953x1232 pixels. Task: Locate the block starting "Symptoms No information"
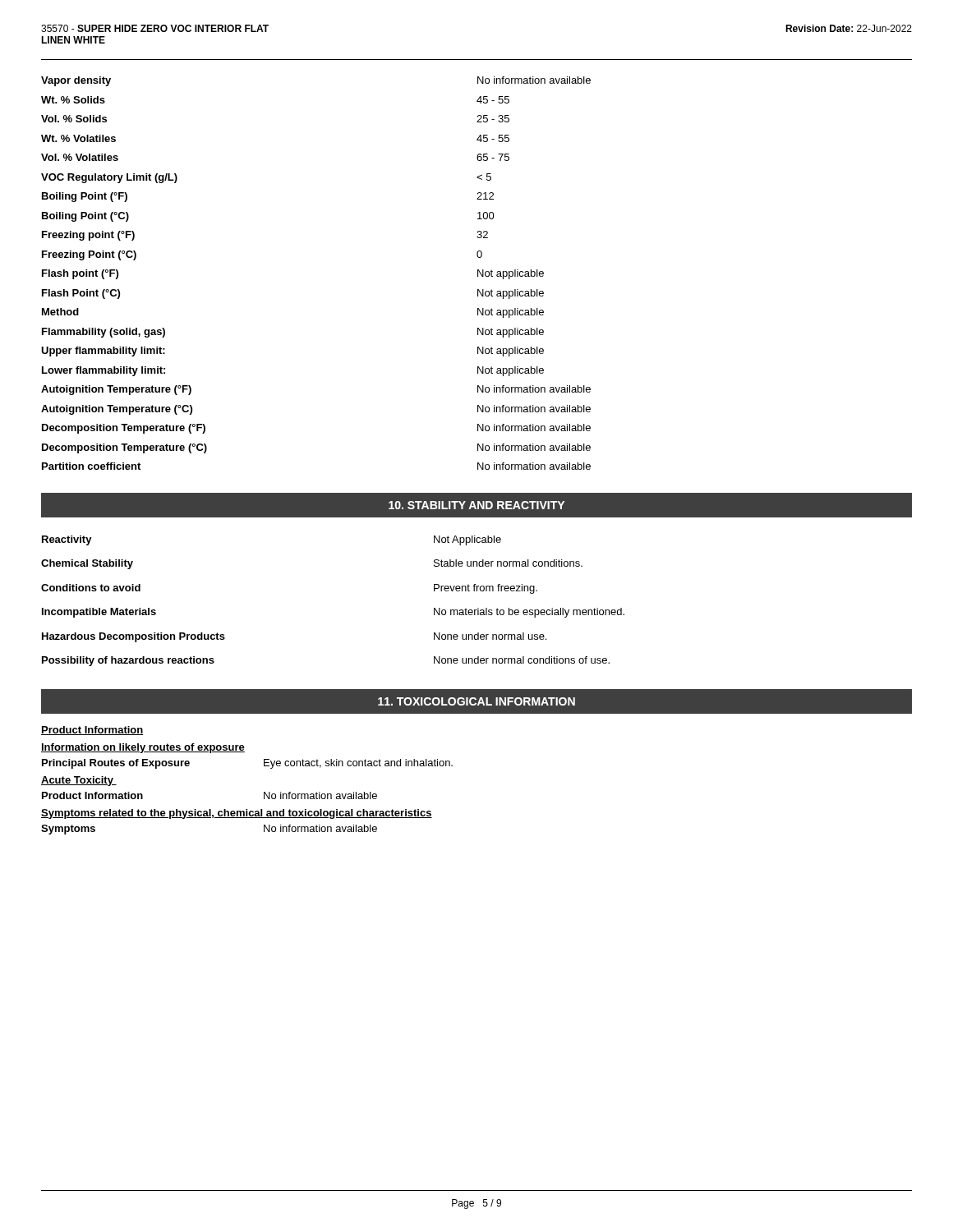[209, 828]
